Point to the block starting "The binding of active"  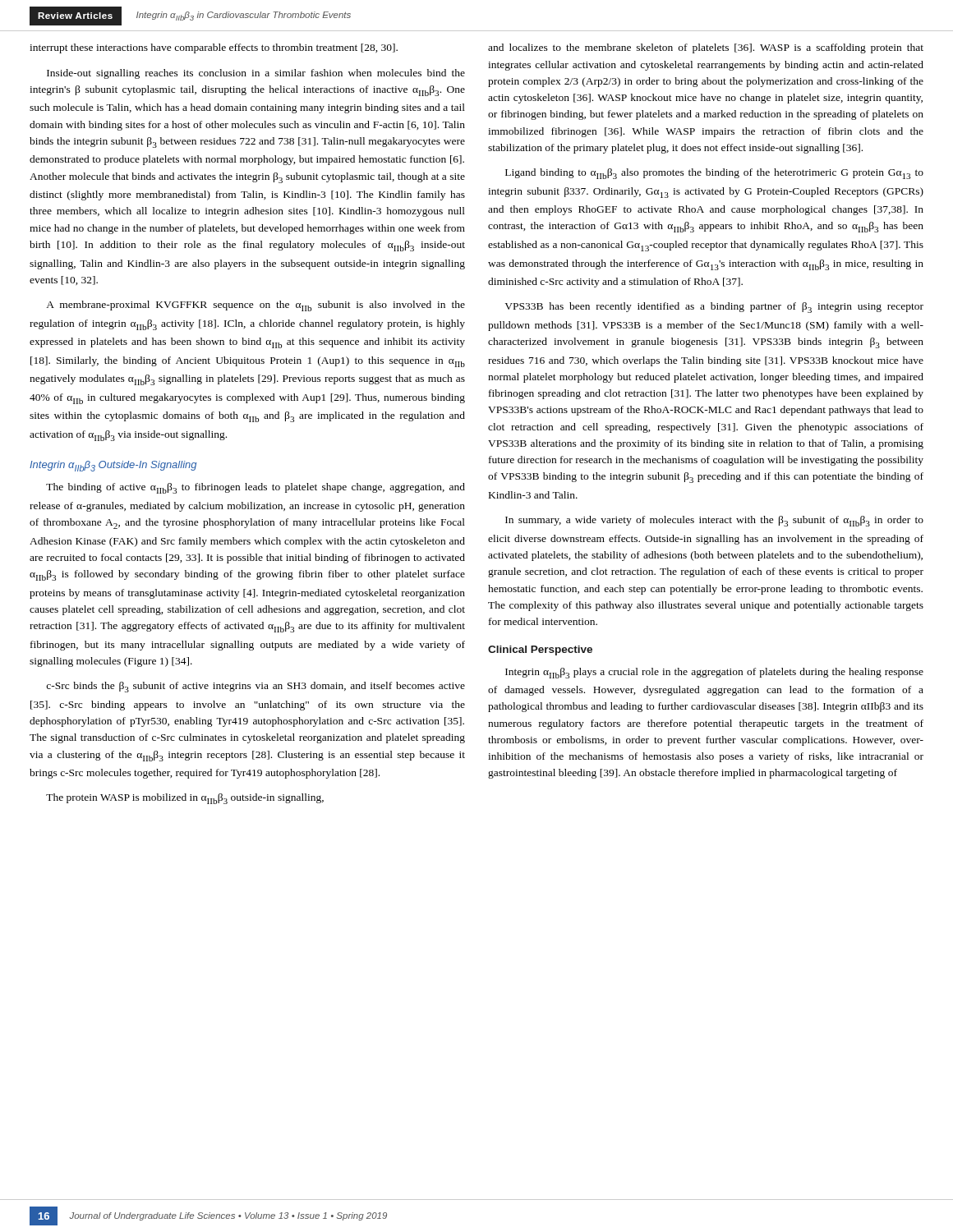click(247, 644)
